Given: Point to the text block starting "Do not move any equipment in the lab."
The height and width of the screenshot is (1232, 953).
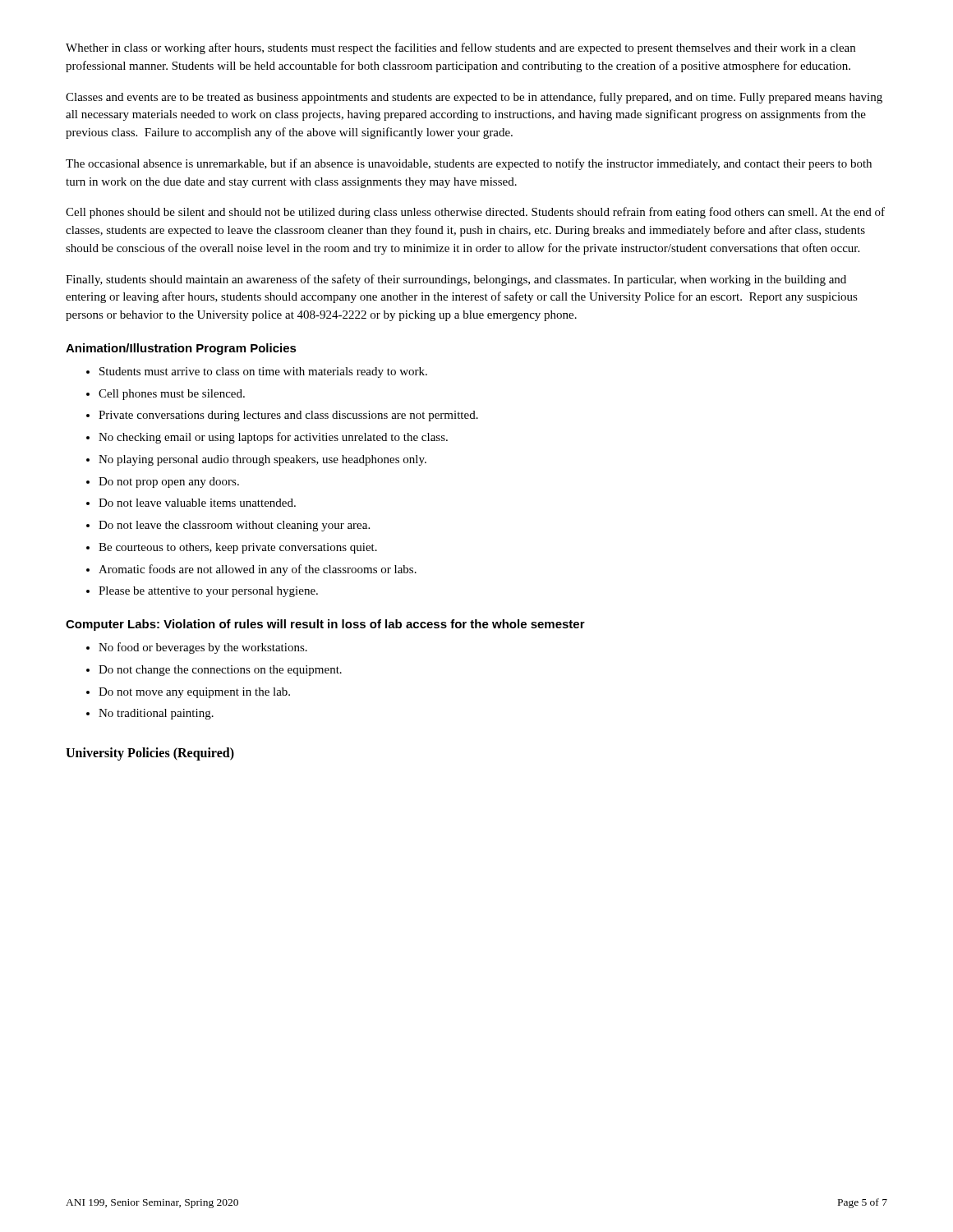Looking at the screenshot, I should 195,691.
